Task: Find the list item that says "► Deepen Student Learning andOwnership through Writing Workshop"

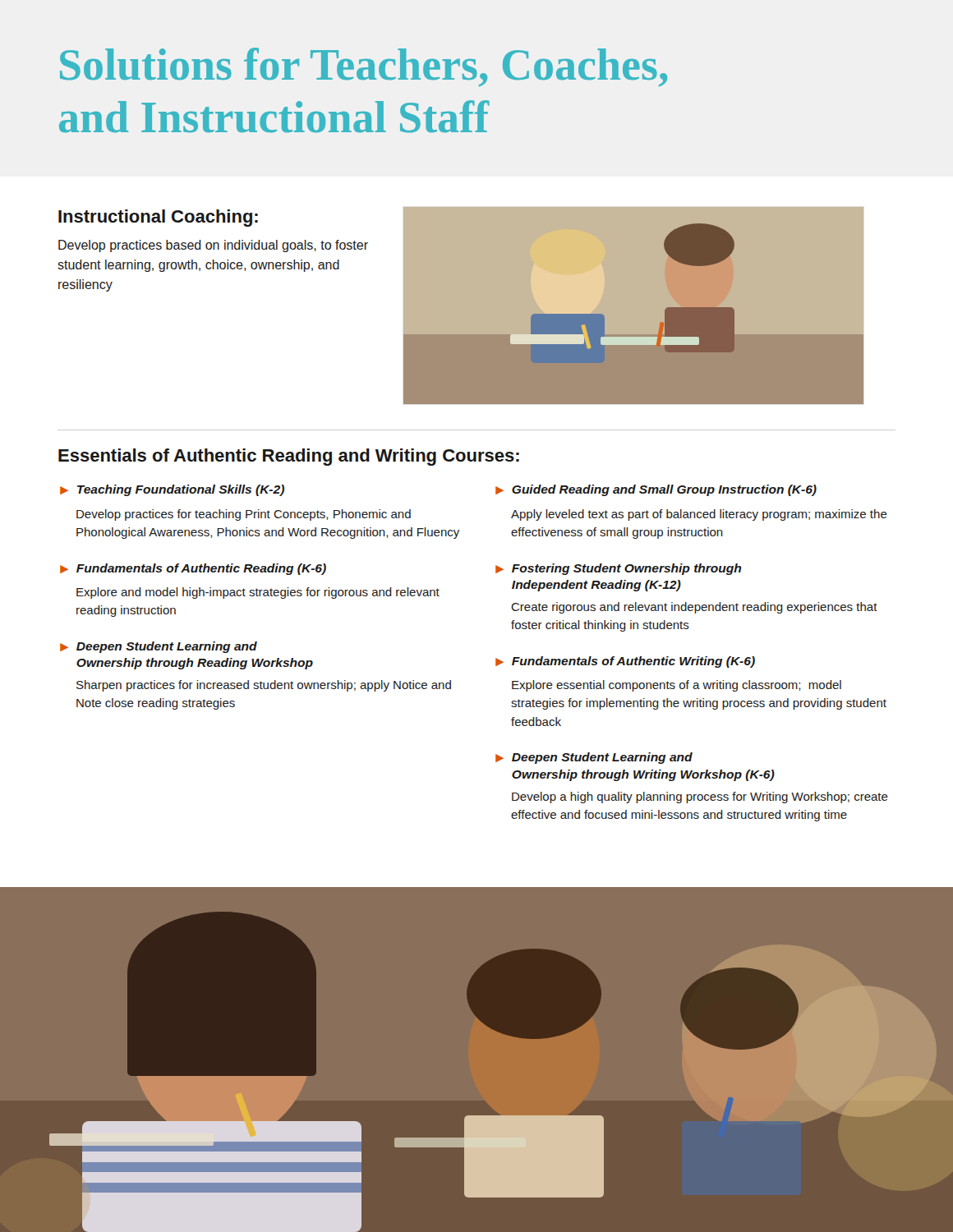Action: pyautogui.click(x=694, y=787)
